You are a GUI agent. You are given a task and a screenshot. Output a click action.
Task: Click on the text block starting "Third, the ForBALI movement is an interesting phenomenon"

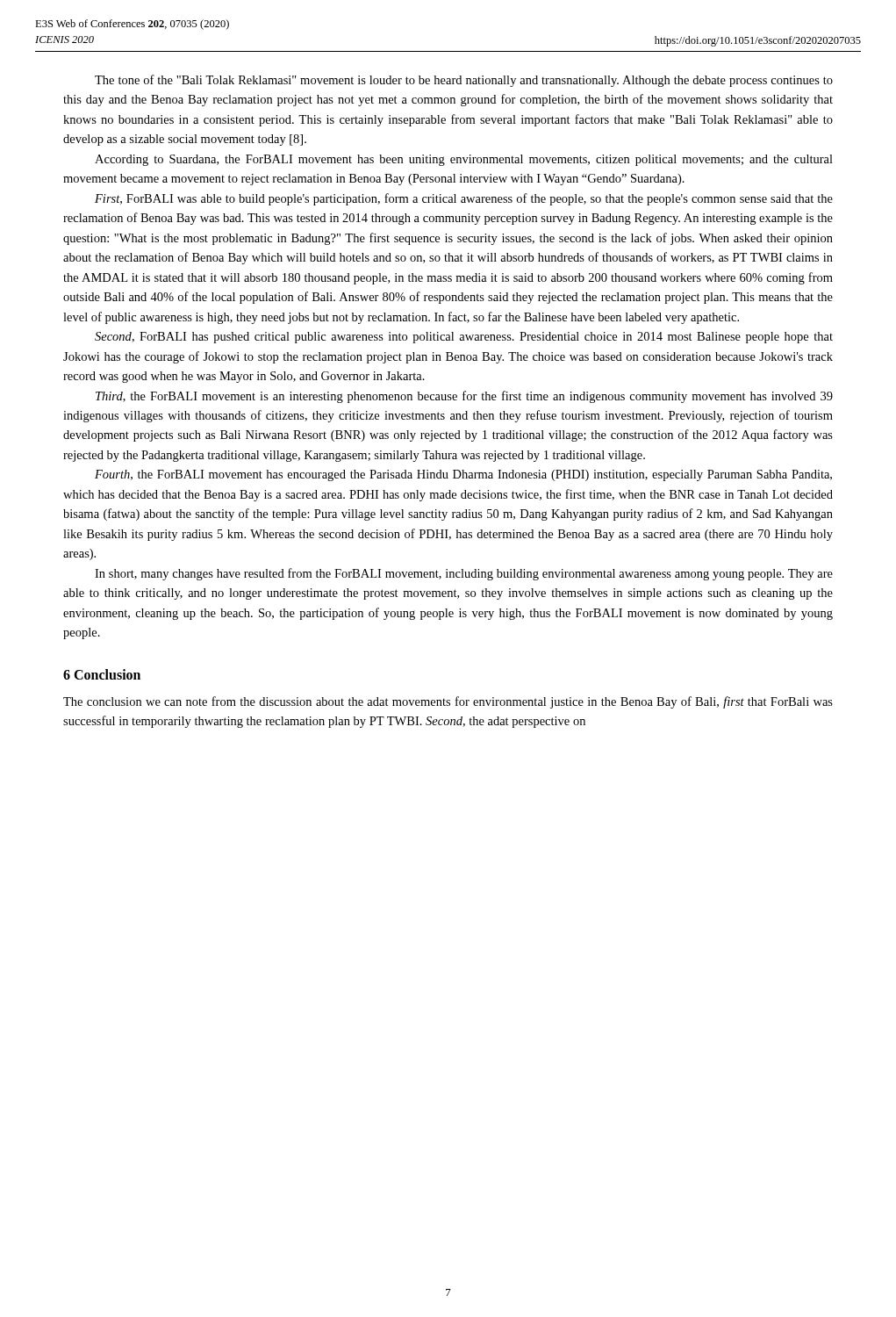pyautogui.click(x=448, y=425)
